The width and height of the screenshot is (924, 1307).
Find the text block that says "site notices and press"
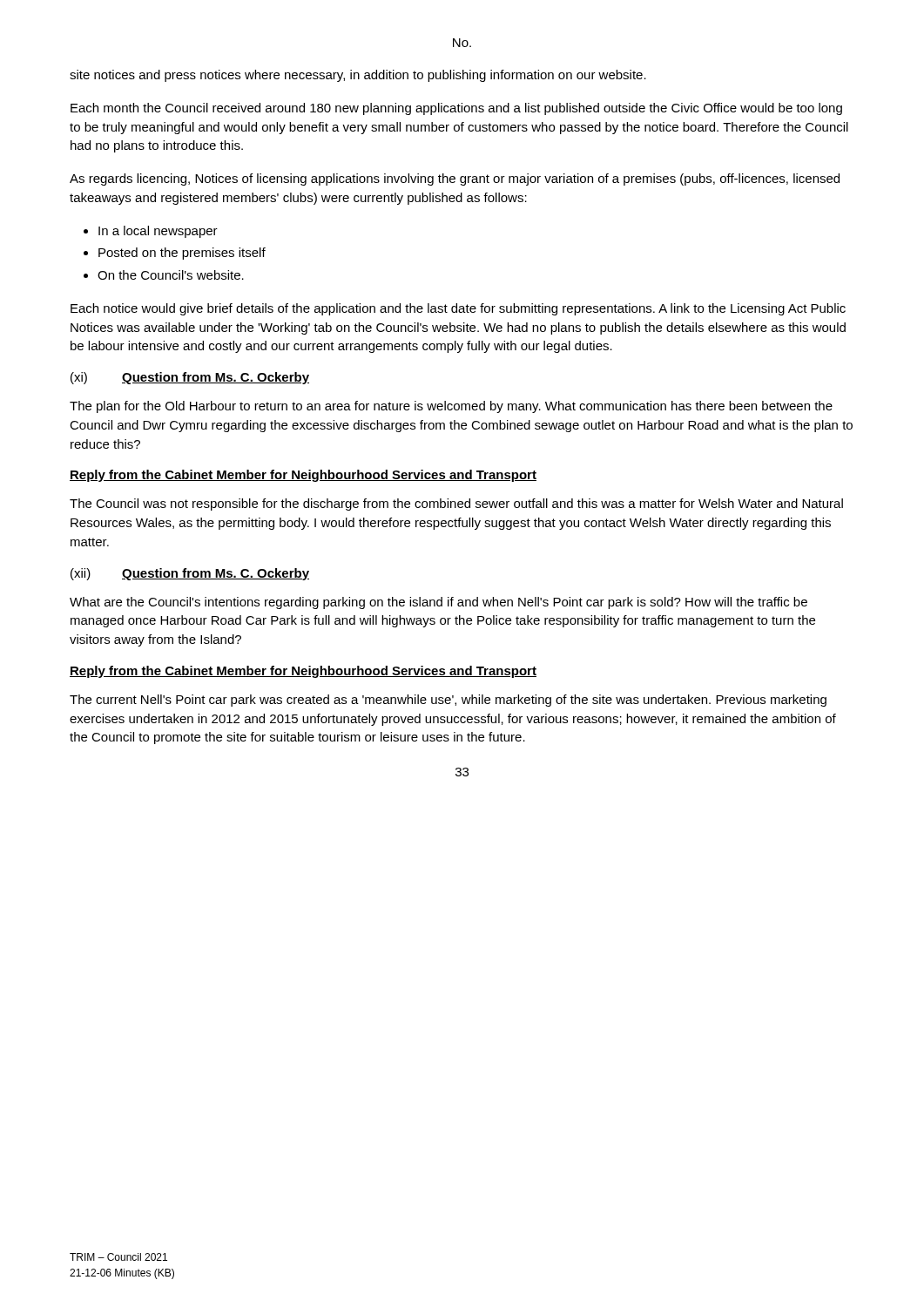coord(462,75)
